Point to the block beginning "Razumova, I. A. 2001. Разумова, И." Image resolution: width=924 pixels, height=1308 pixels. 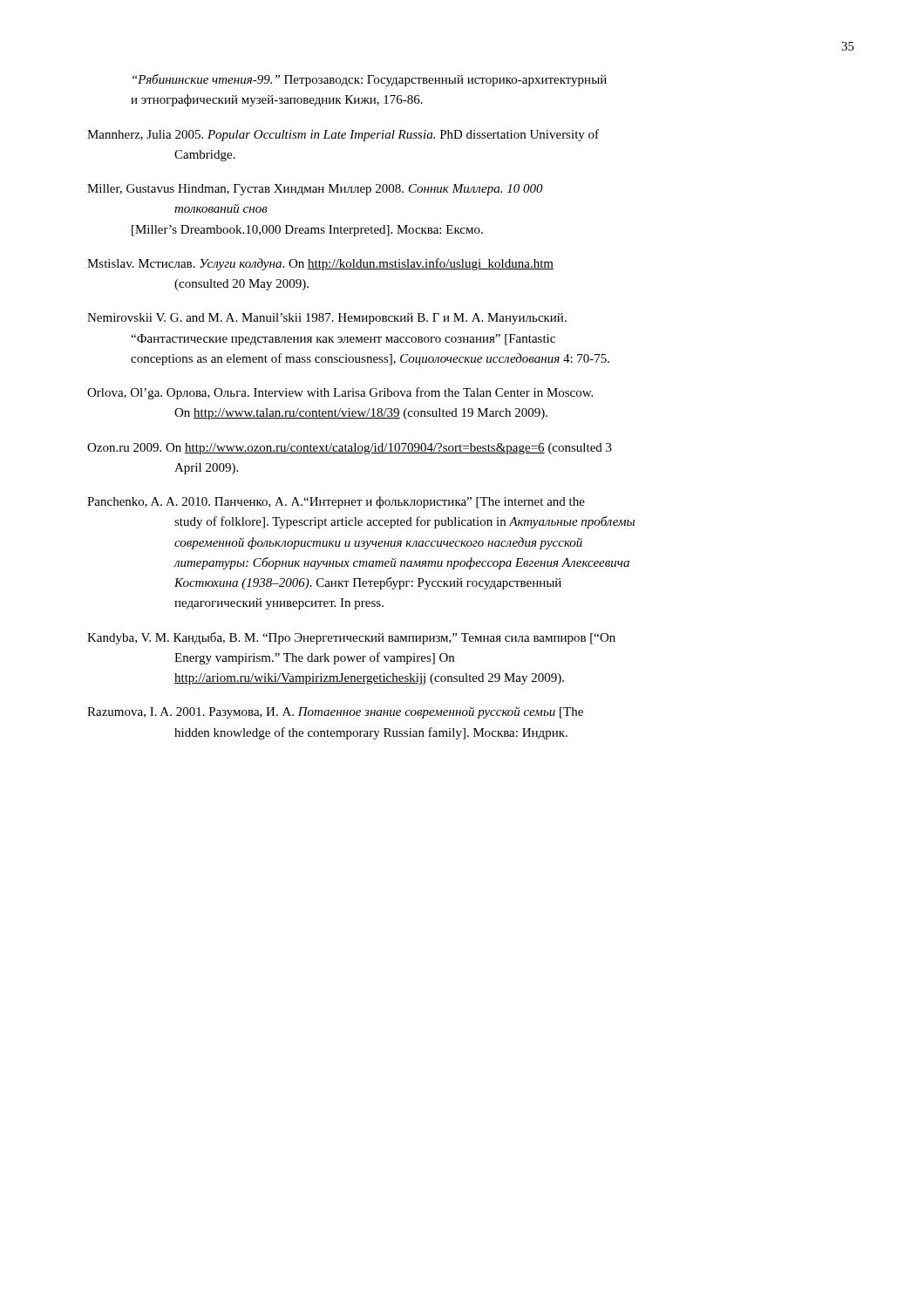471,724
